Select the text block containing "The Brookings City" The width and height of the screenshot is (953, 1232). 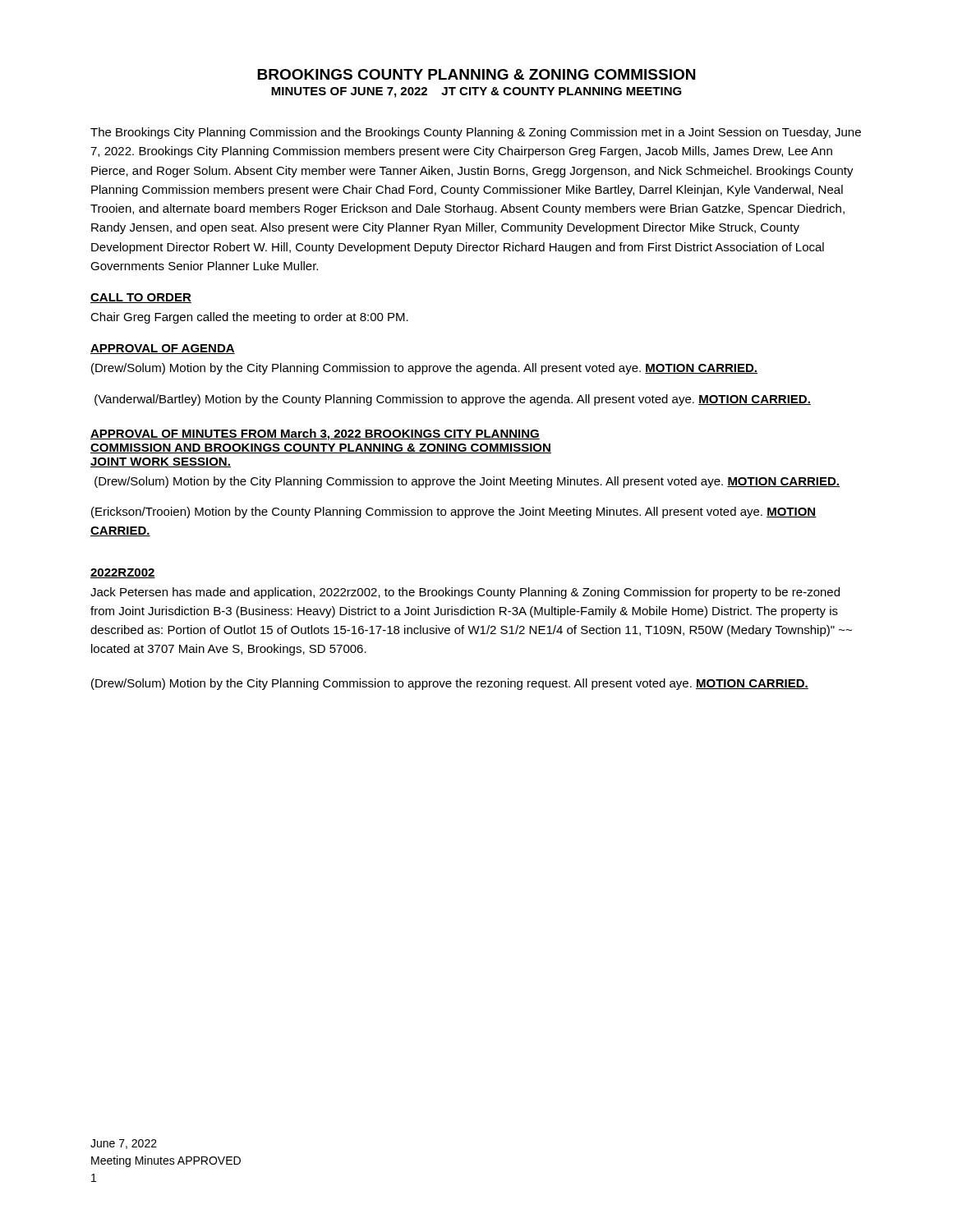point(476,199)
